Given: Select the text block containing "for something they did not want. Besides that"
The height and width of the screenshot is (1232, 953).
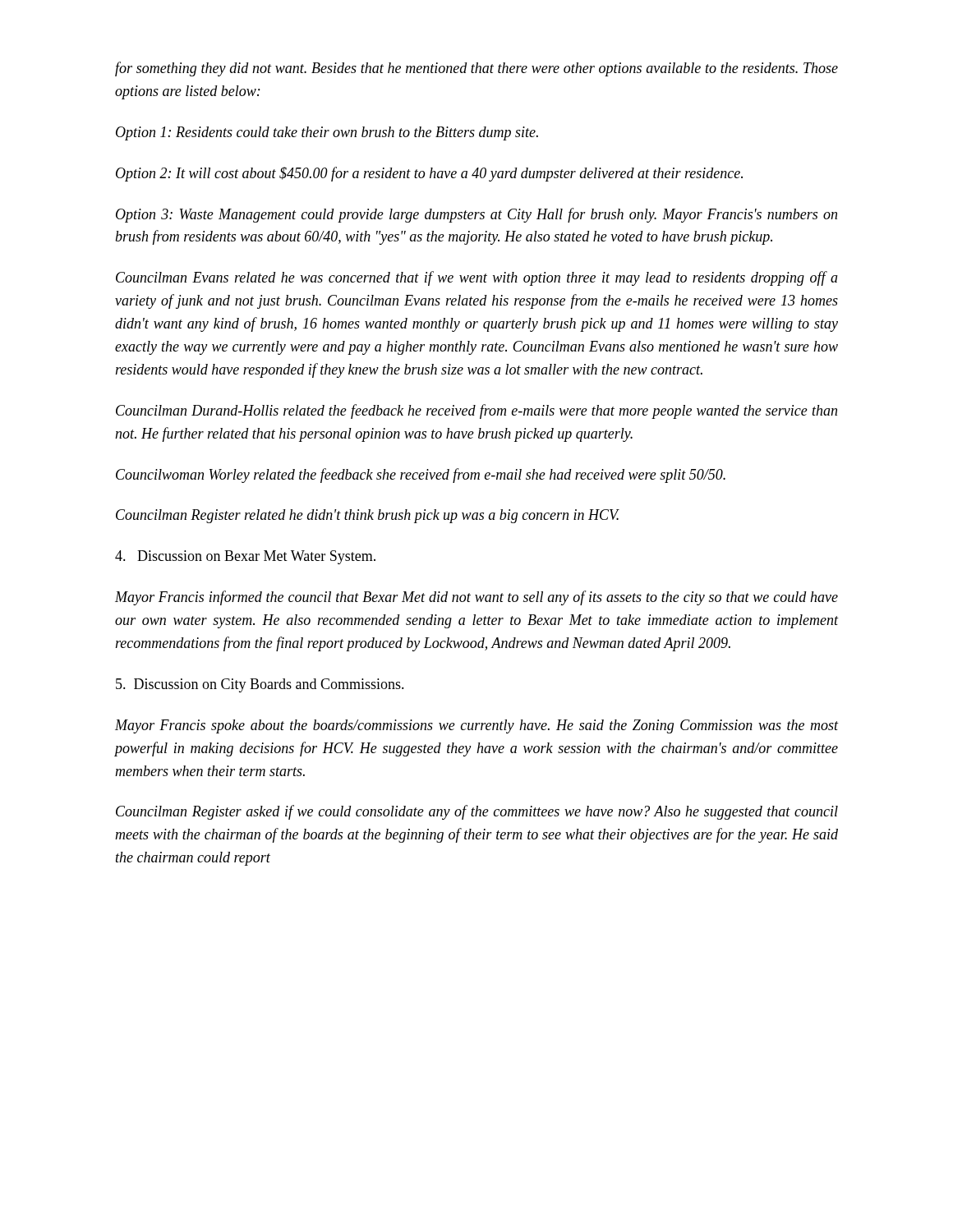Looking at the screenshot, I should point(476,80).
